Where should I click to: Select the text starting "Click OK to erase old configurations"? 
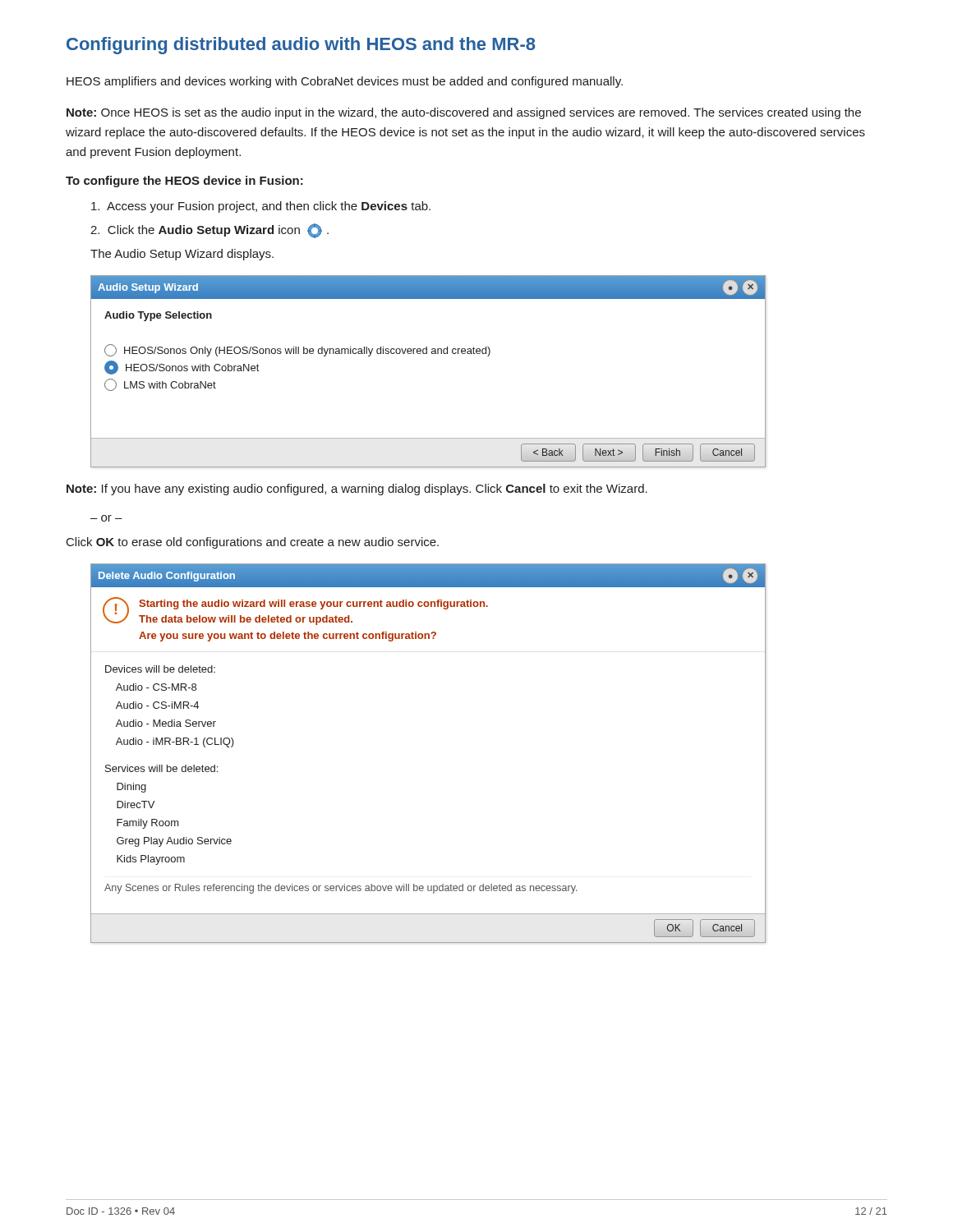tap(253, 541)
